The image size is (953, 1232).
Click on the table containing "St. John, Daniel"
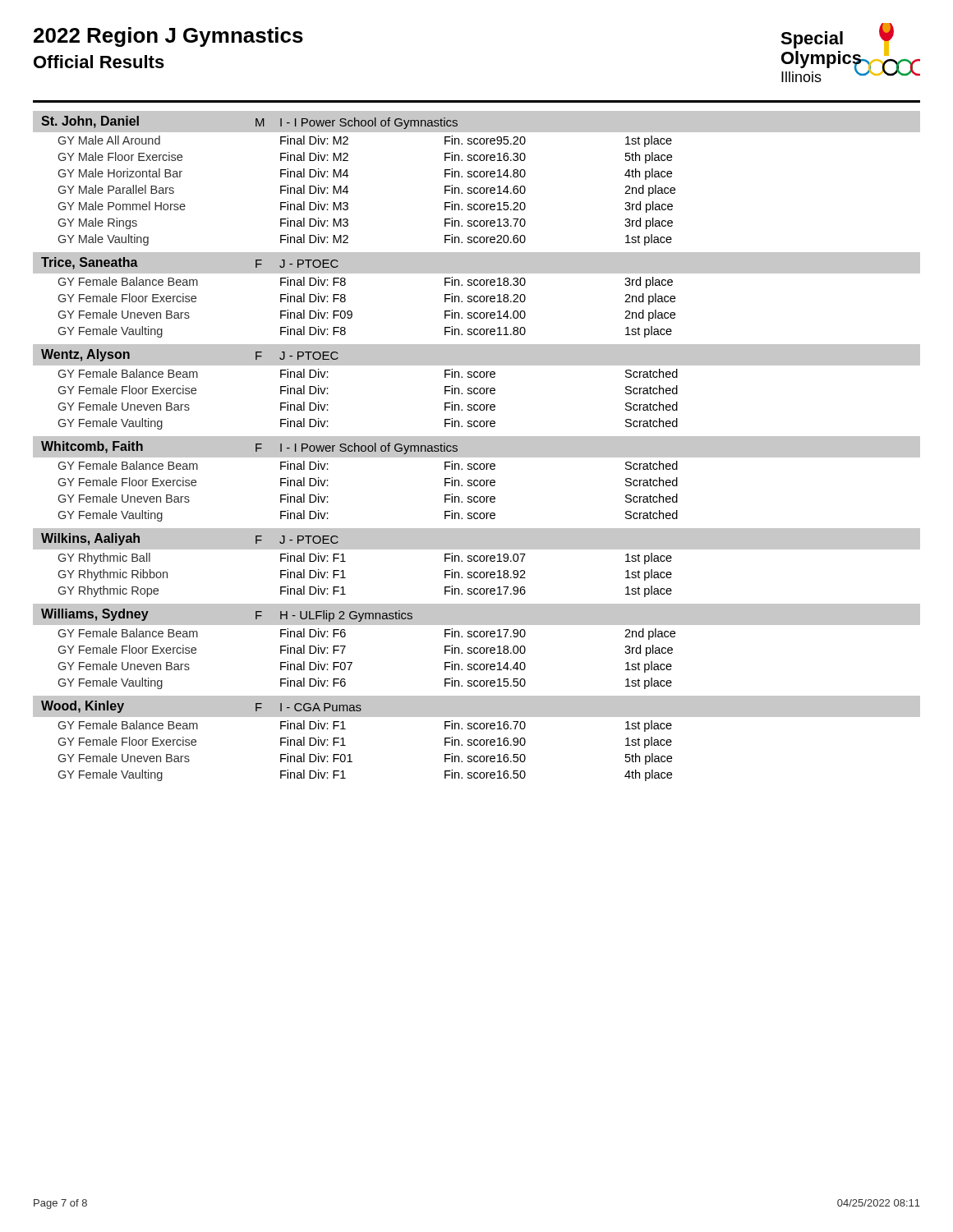[476, 447]
